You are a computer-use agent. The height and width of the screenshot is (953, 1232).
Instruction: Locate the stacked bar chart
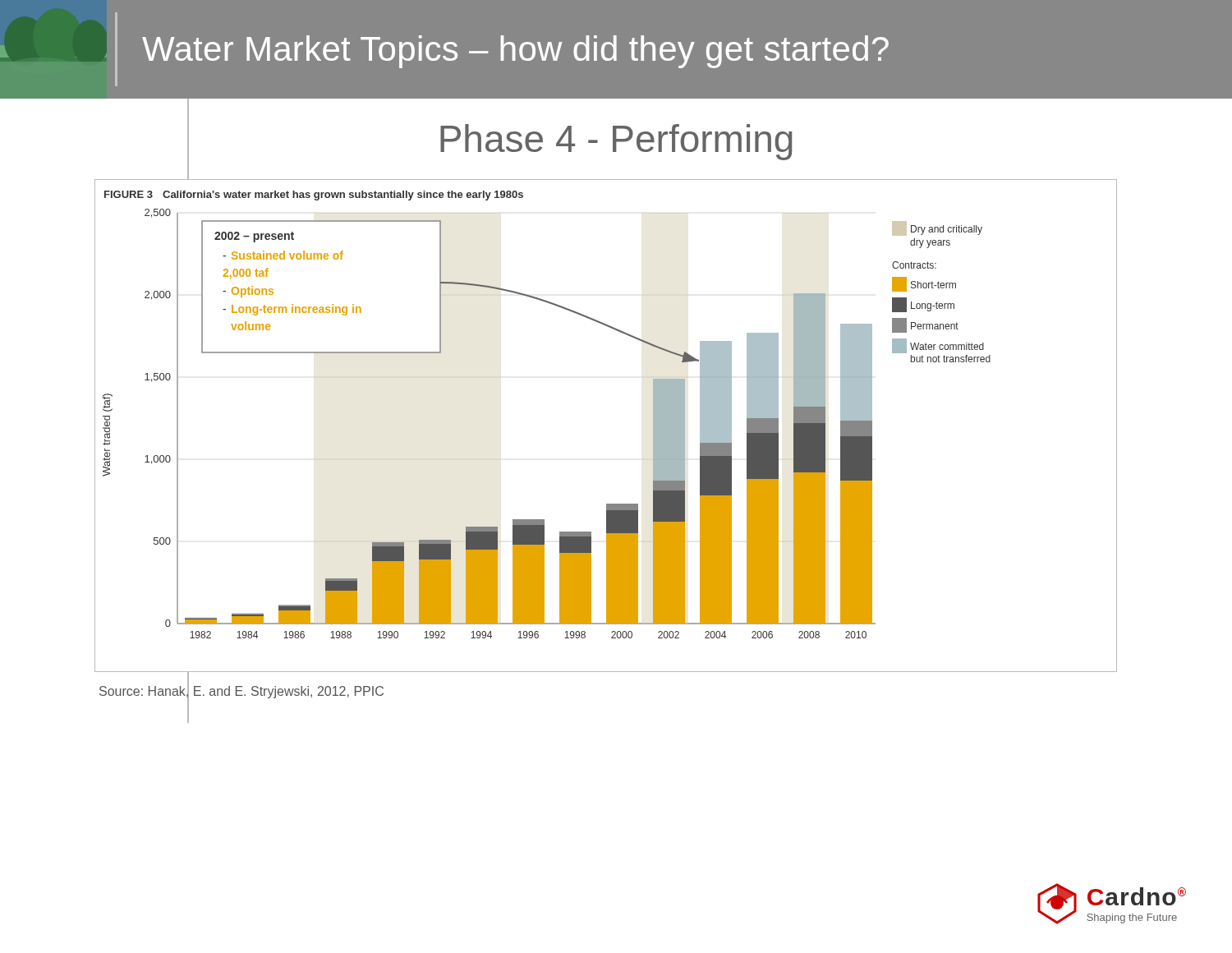click(x=606, y=426)
